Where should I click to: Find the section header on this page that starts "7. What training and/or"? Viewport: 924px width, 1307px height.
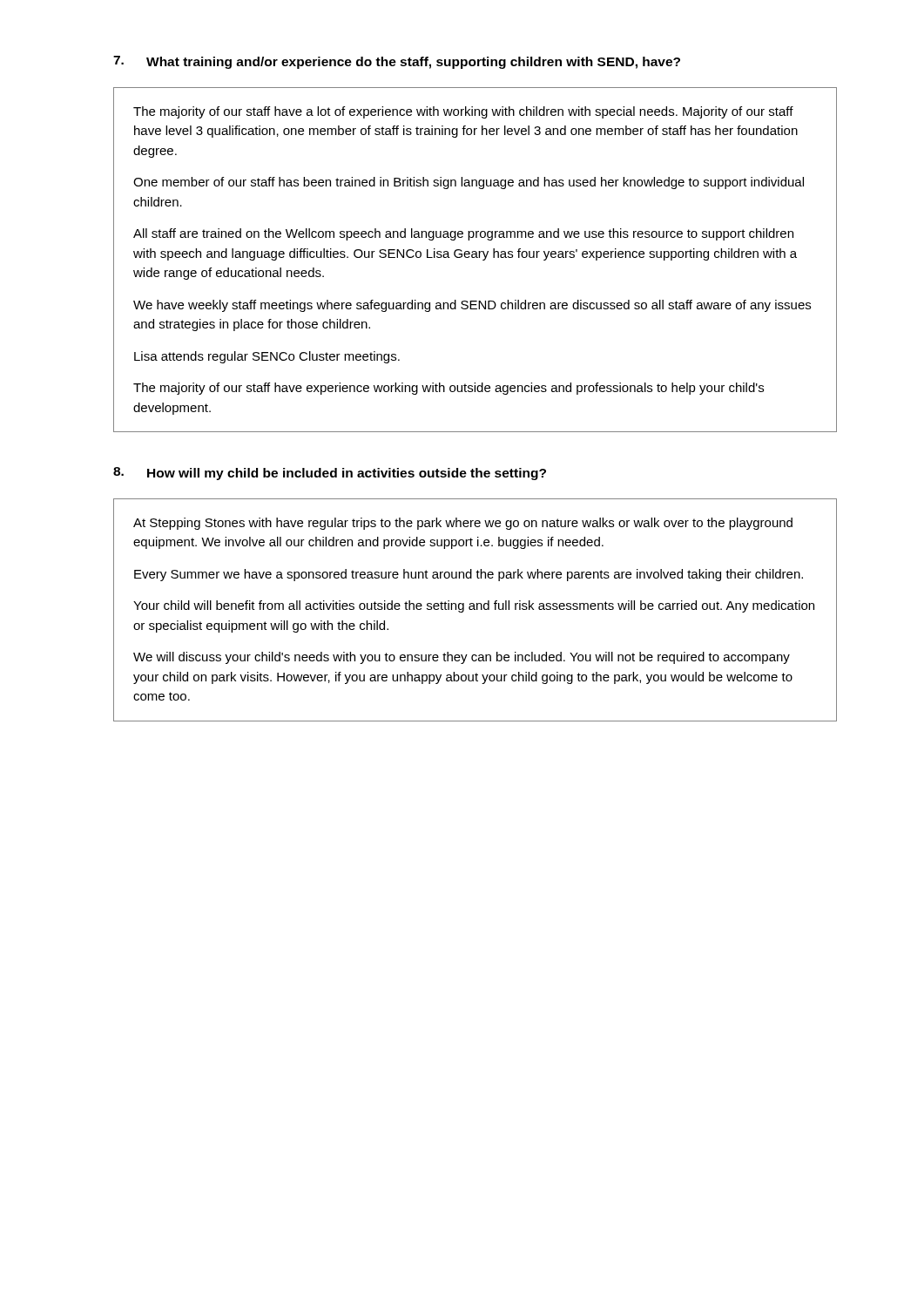397,62
